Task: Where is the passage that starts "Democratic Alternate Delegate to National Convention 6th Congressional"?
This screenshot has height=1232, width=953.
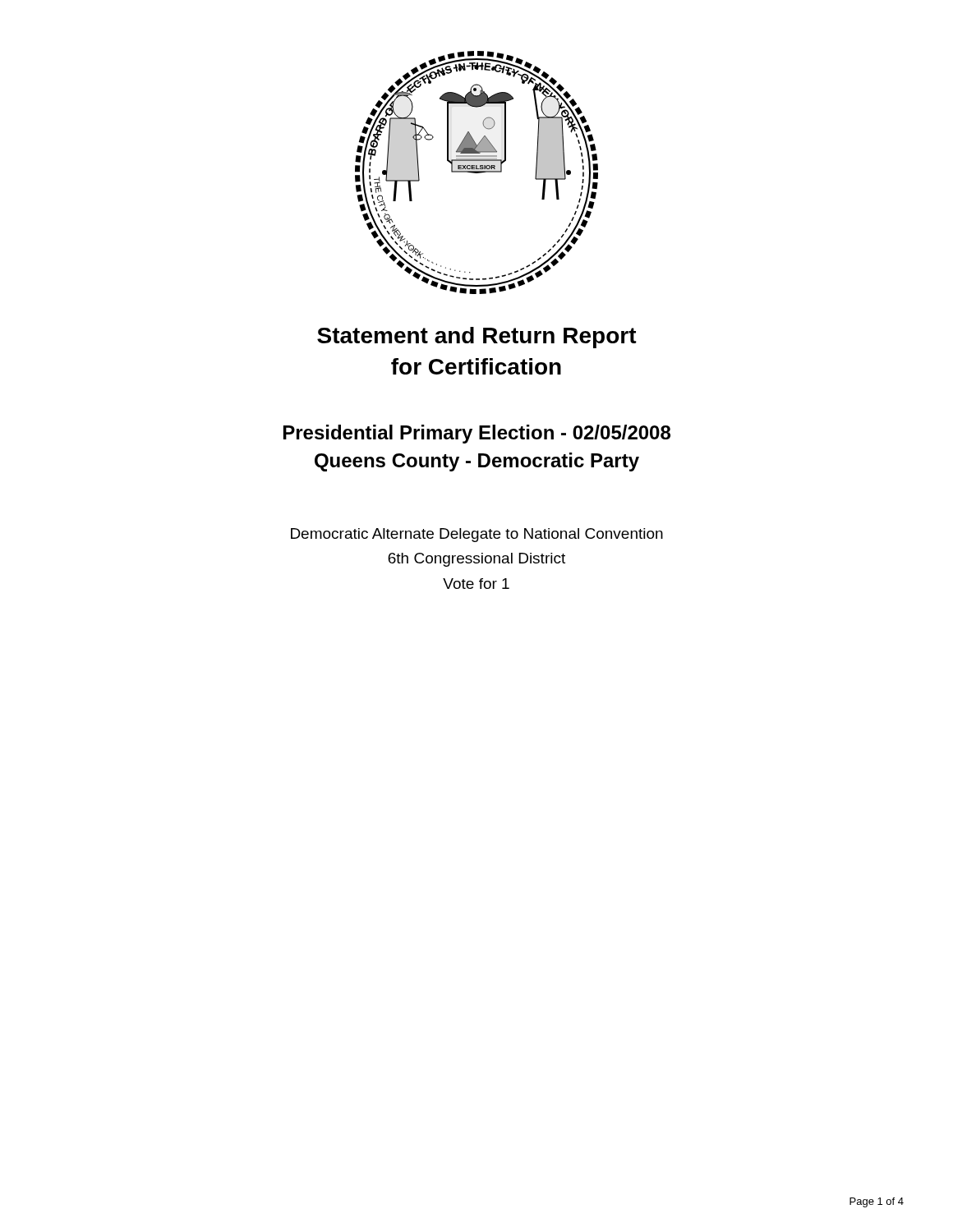Action: 476,559
